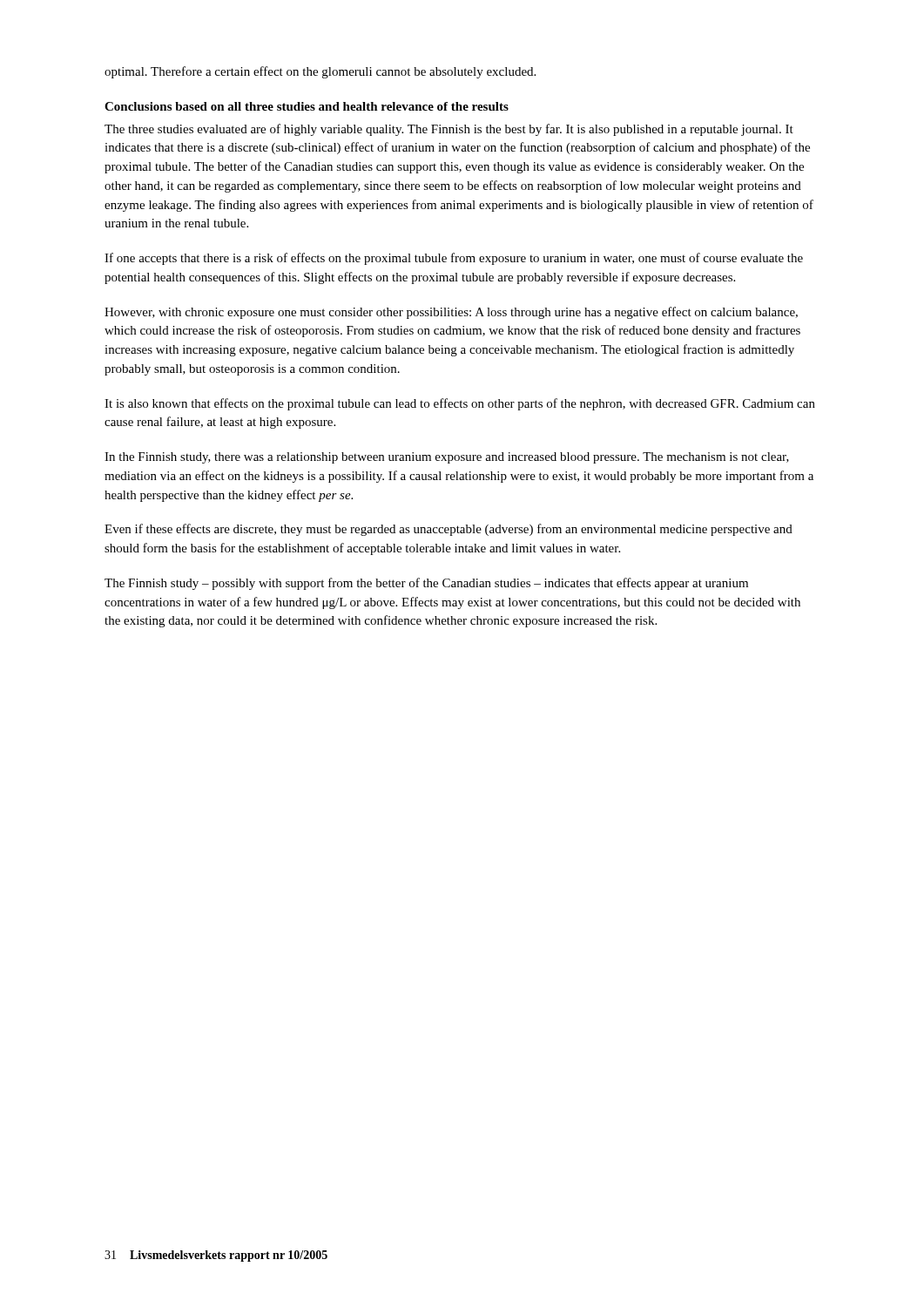This screenshot has height=1307, width=924.
Task: Where is the passage that starts "If one accepts"?
Action: [454, 267]
